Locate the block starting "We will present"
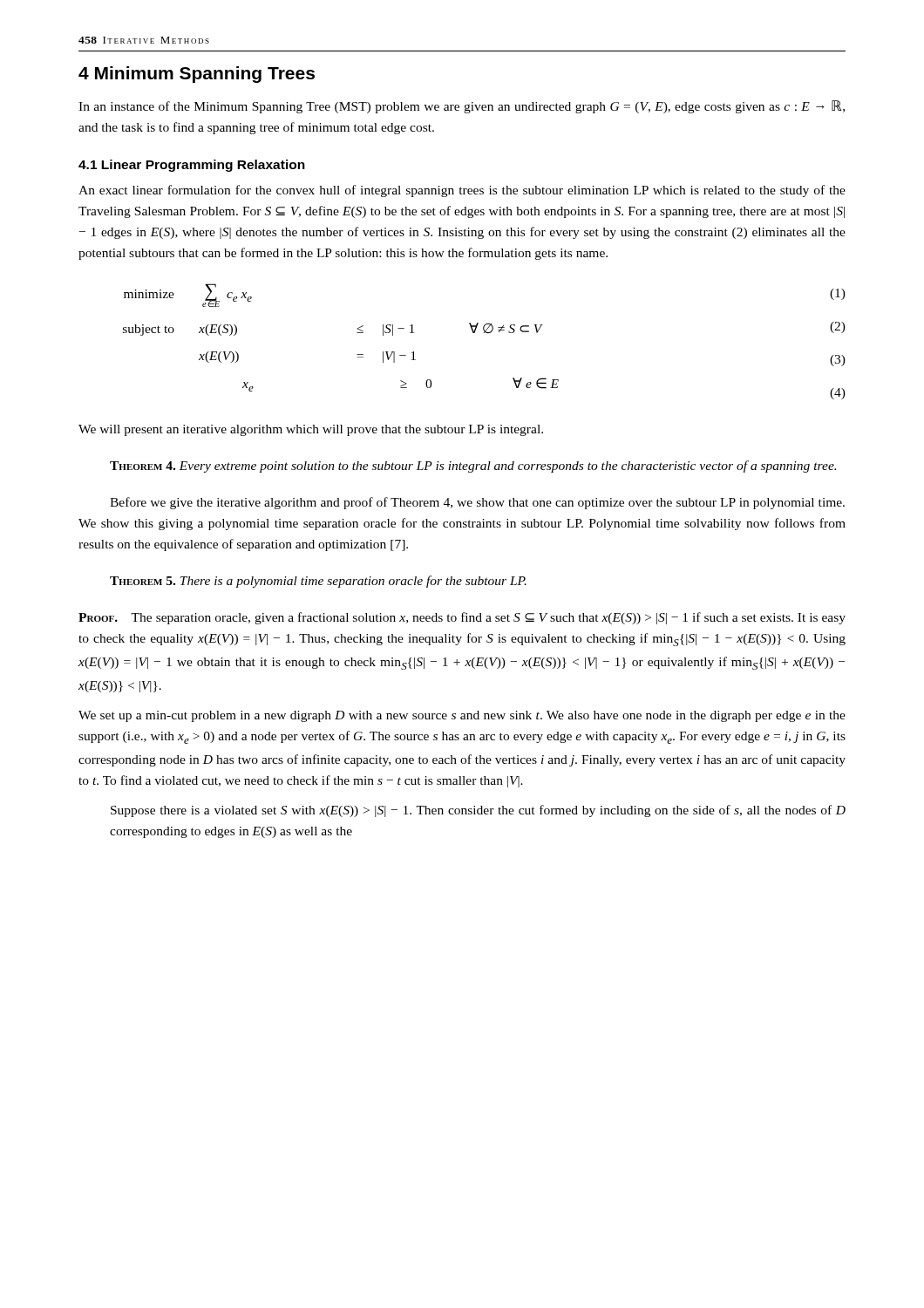 pyautogui.click(x=462, y=429)
